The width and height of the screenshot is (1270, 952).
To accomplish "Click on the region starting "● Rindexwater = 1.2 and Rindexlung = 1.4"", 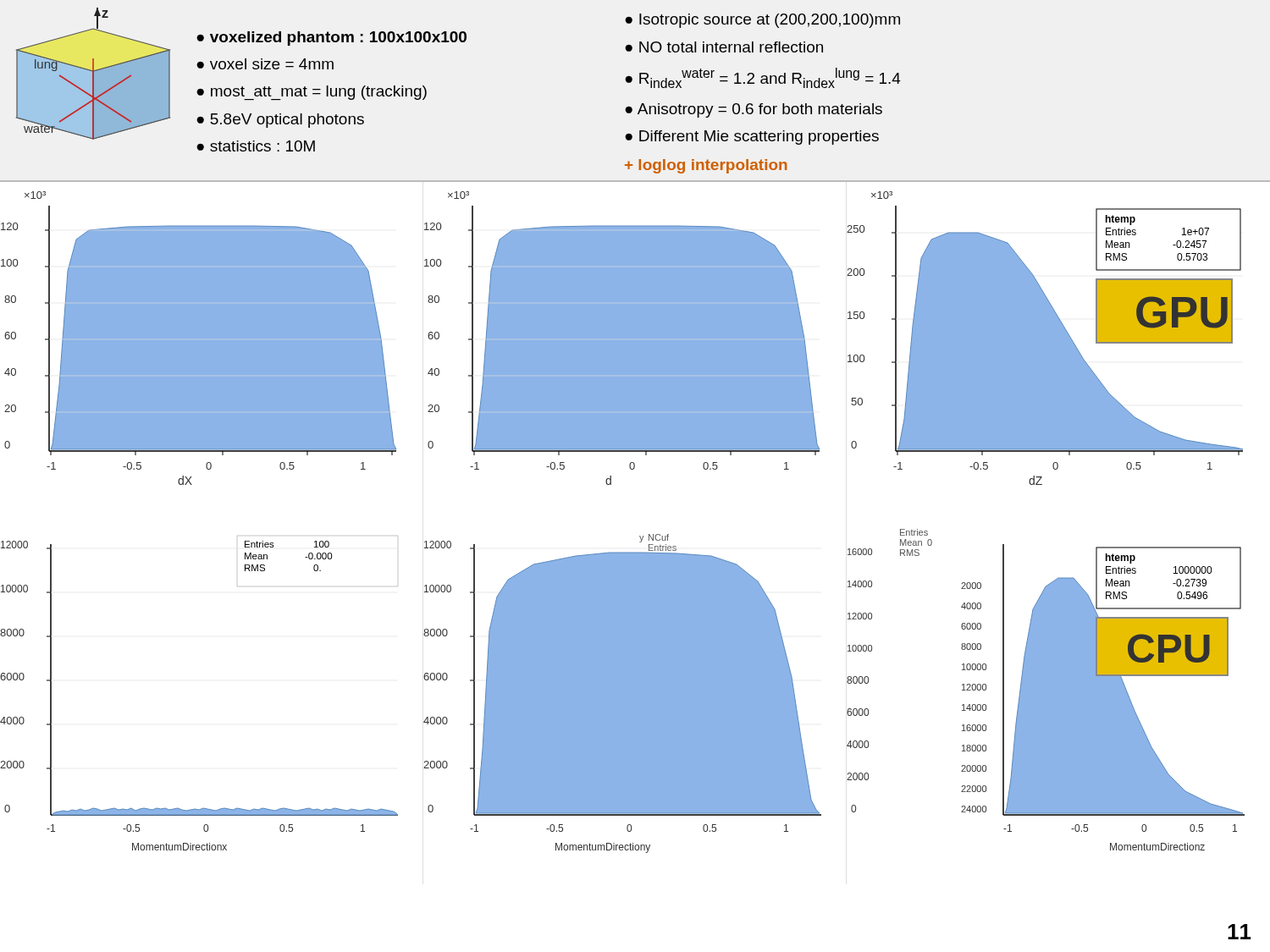I will tap(762, 78).
